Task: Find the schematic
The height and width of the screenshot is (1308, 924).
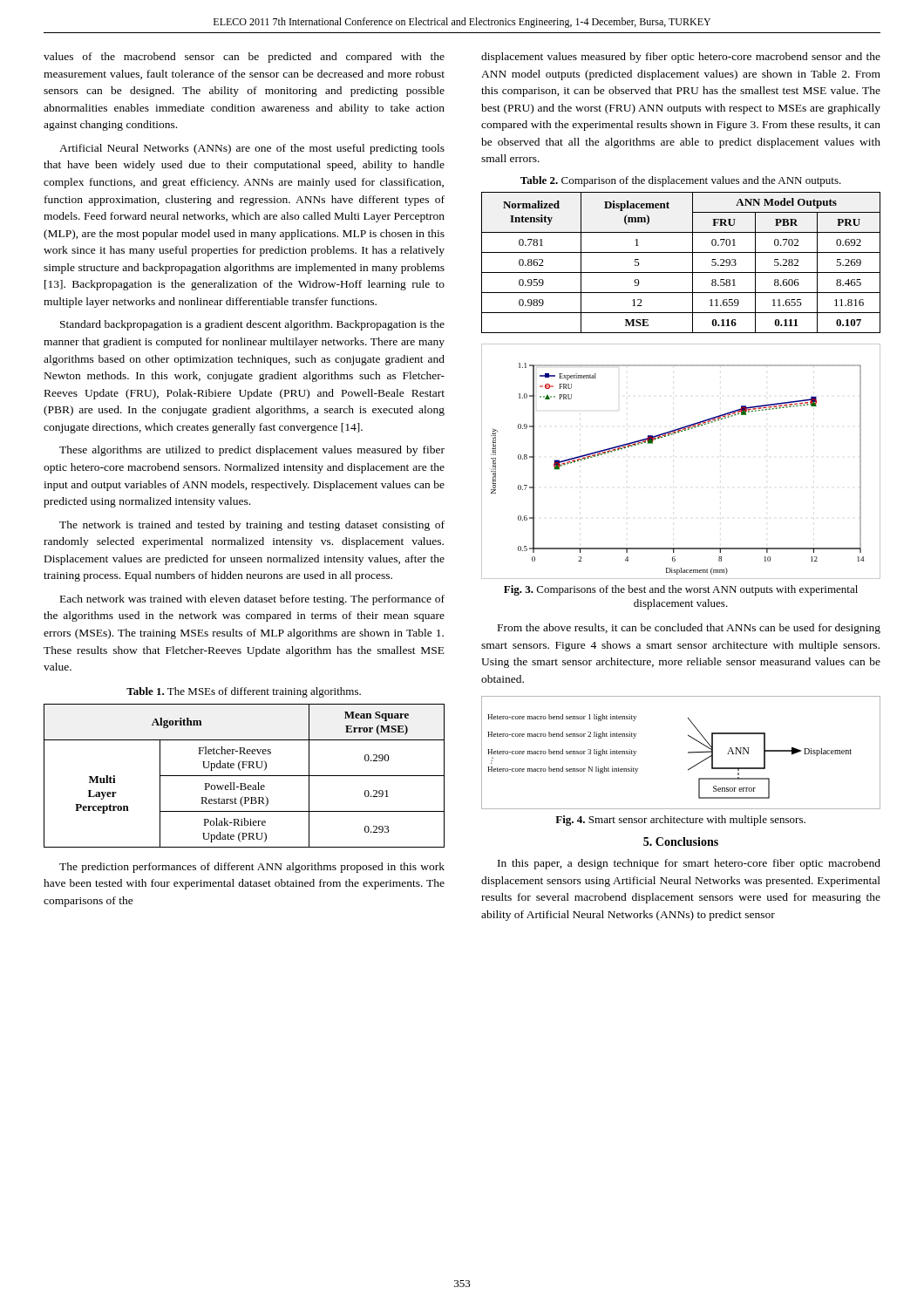Action: click(681, 753)
